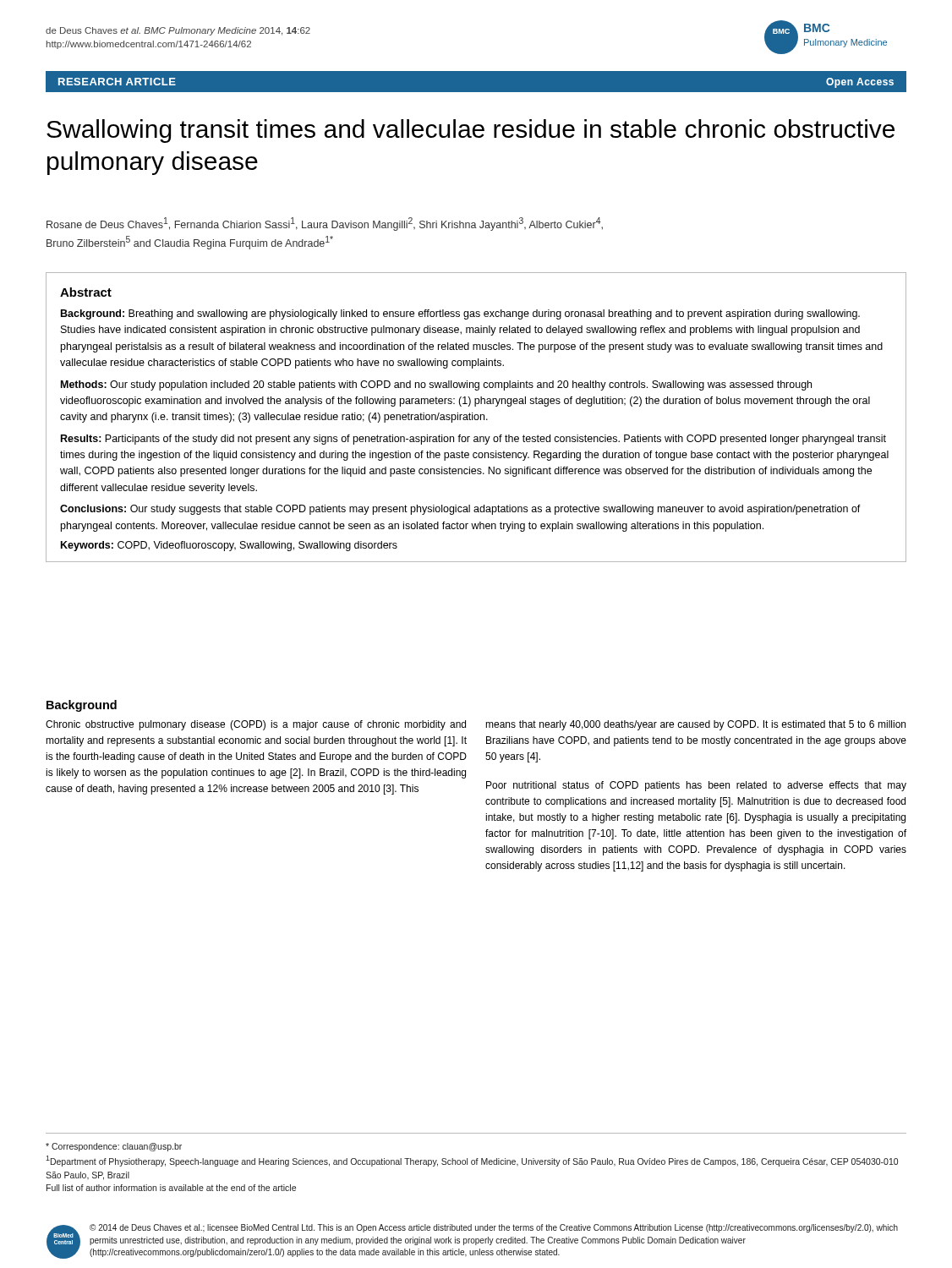Point to the block beginning "means that nearly 40,000 deaths/year are caused"
The image size is (952, 1268).
pyautogui.click(x=696, y=741)
